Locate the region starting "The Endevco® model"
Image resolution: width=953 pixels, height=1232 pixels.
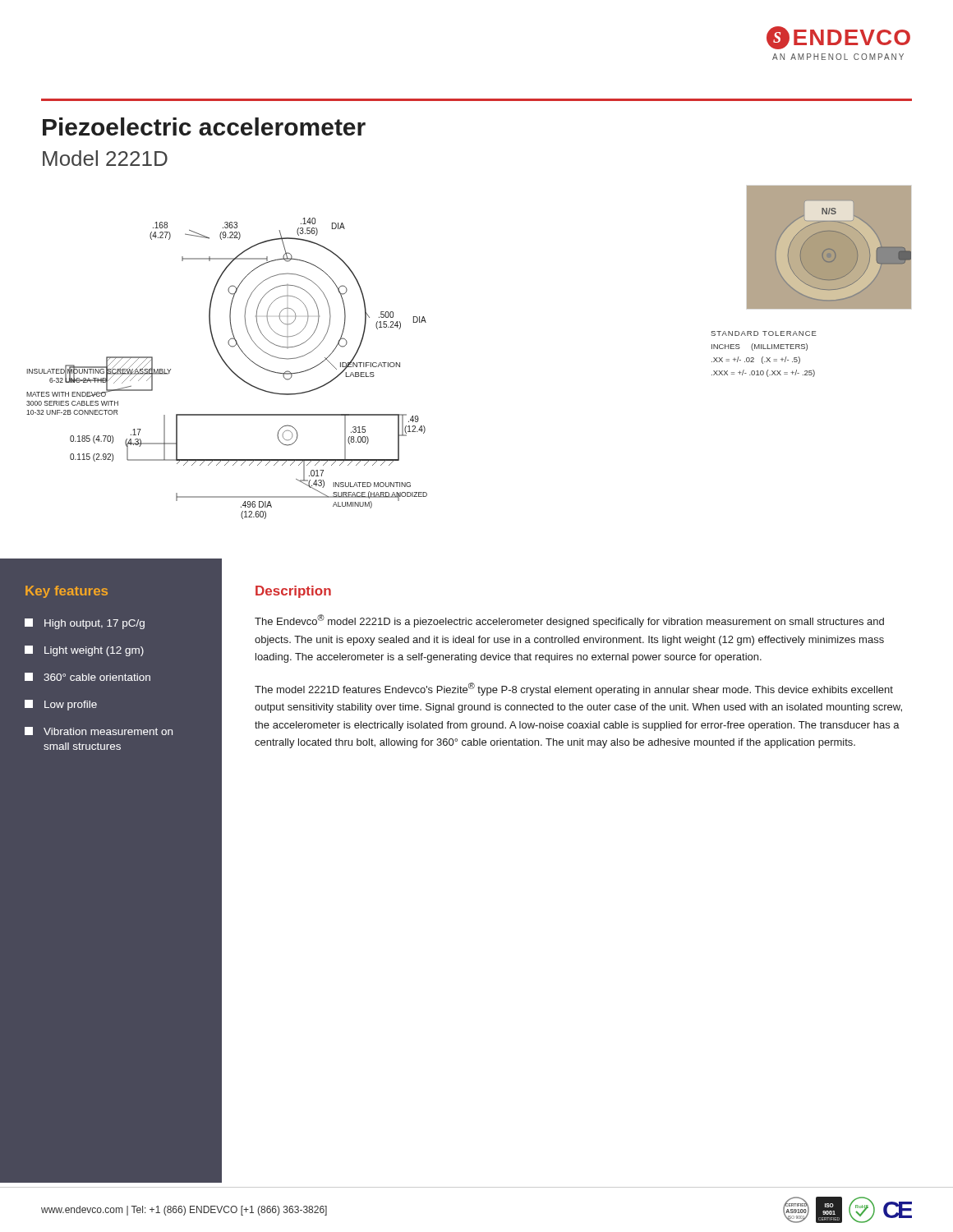pos(570,638)
